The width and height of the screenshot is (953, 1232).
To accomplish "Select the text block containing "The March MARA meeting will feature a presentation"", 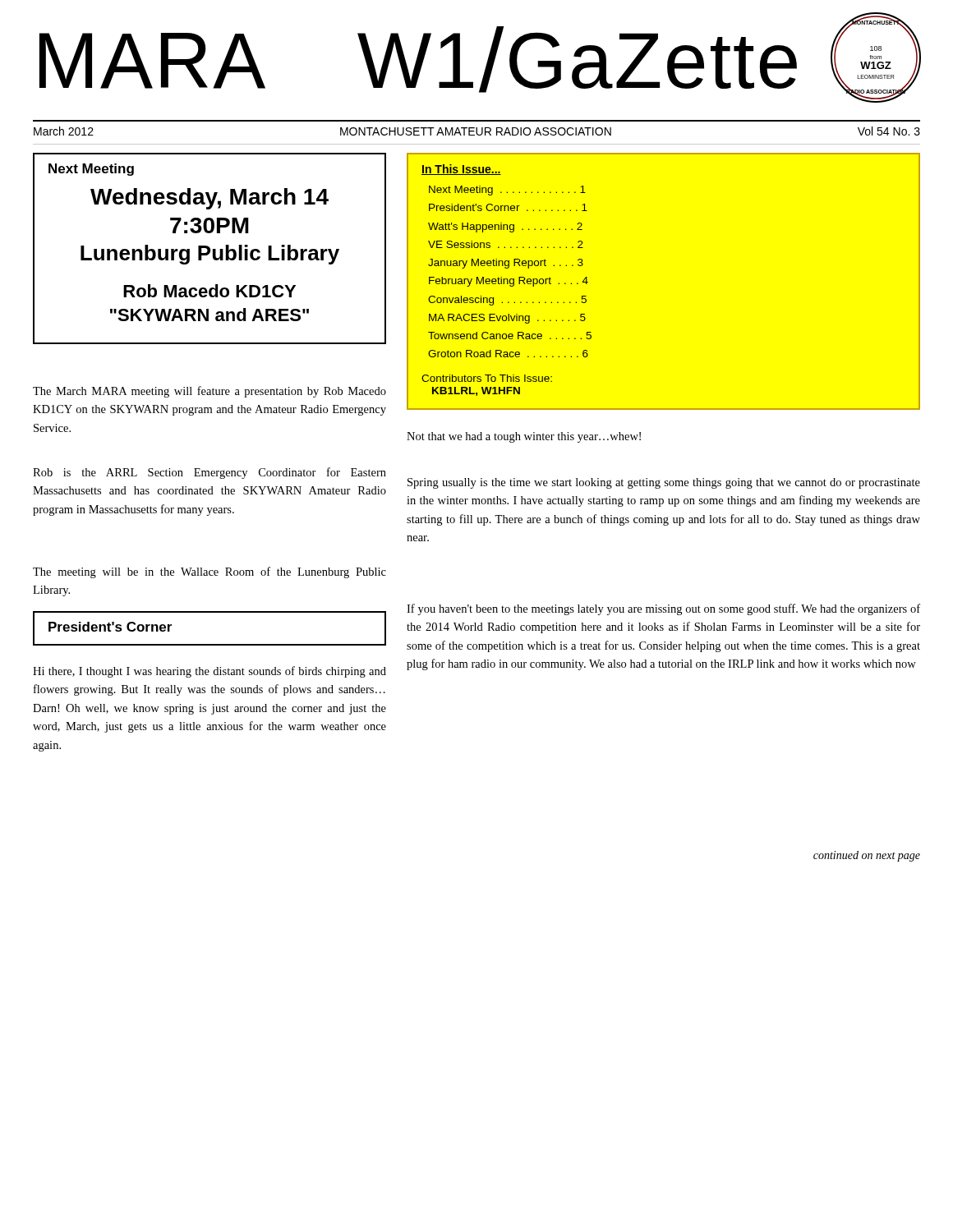I will [x=210, y=409].
